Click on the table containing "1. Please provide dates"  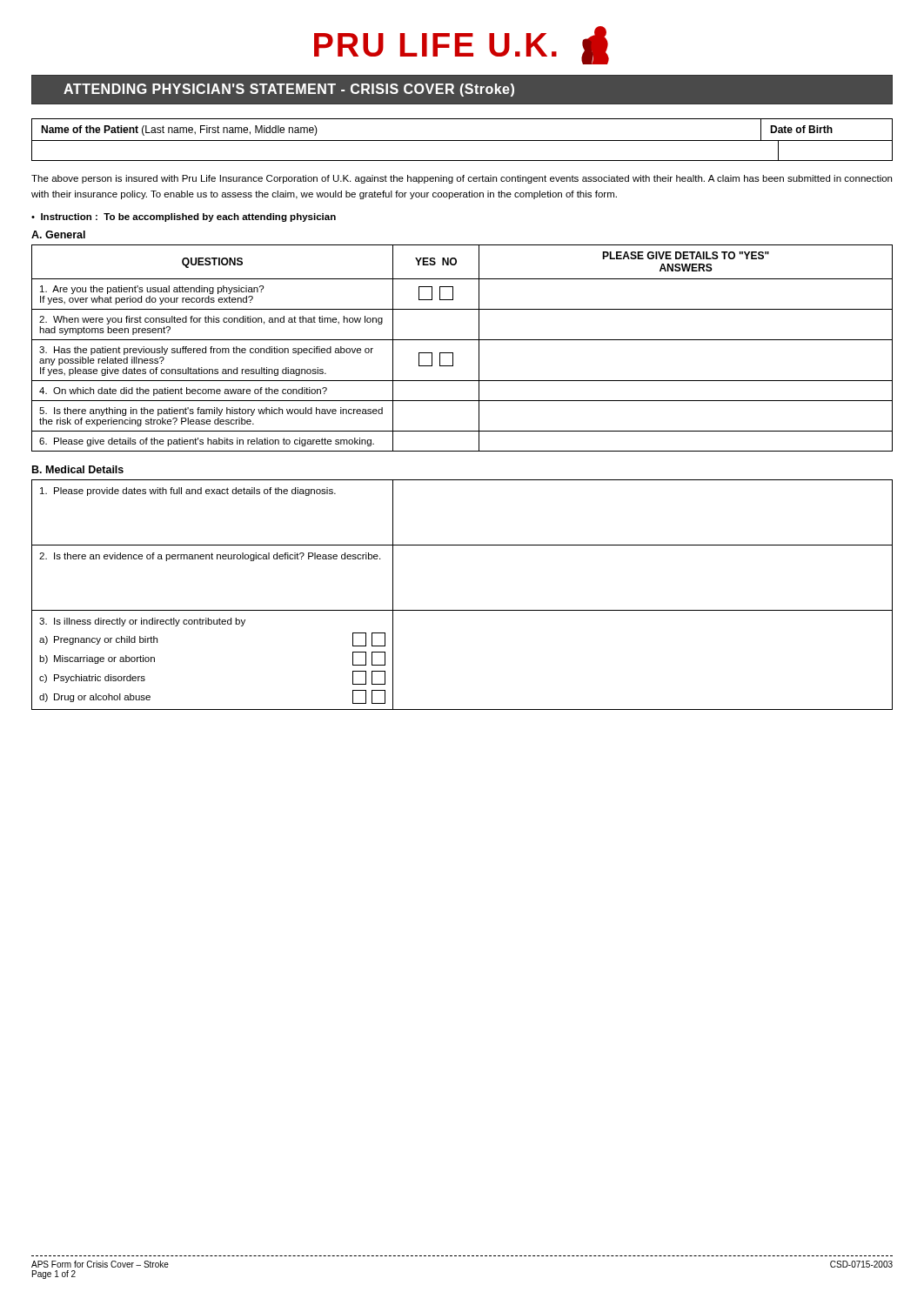462,594
